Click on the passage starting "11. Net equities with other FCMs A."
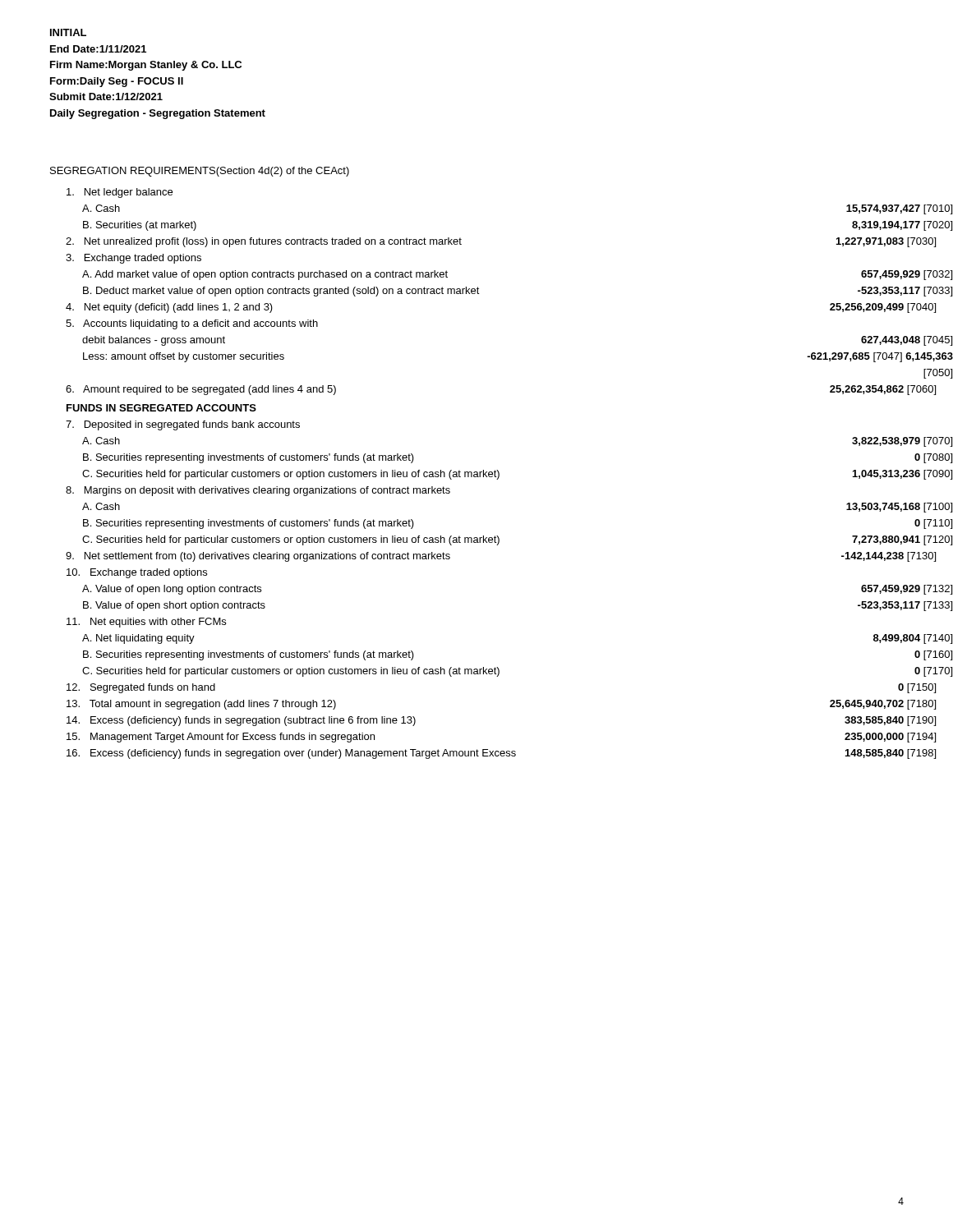 (146, 623)
